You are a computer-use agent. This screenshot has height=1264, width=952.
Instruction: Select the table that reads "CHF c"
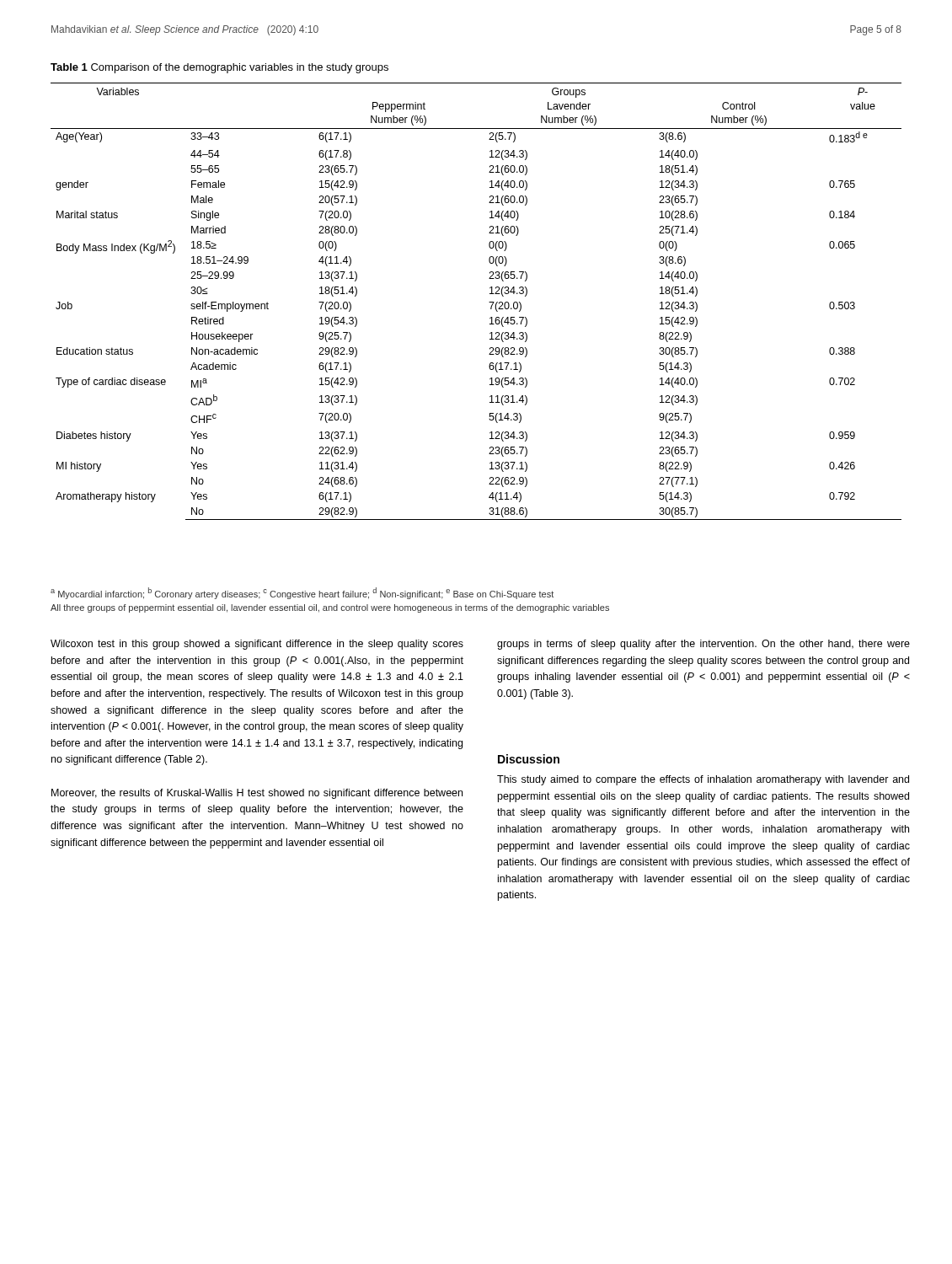click(x=476, y=301)
